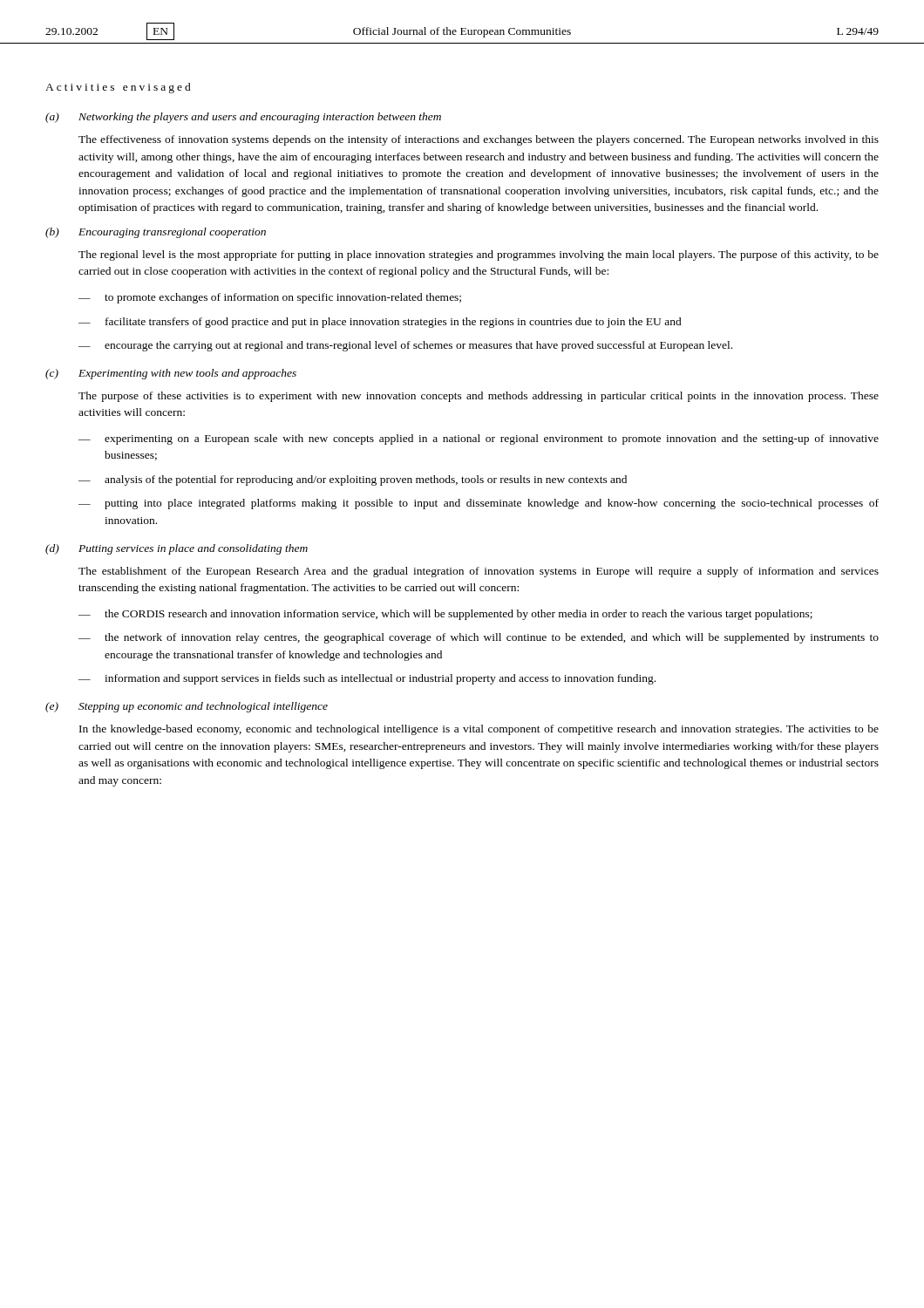Screen dimensions: 1308x924
Task: Locate the text with the text "(b) Encouraging transregional cooperation"
Action: coord(156,232)
